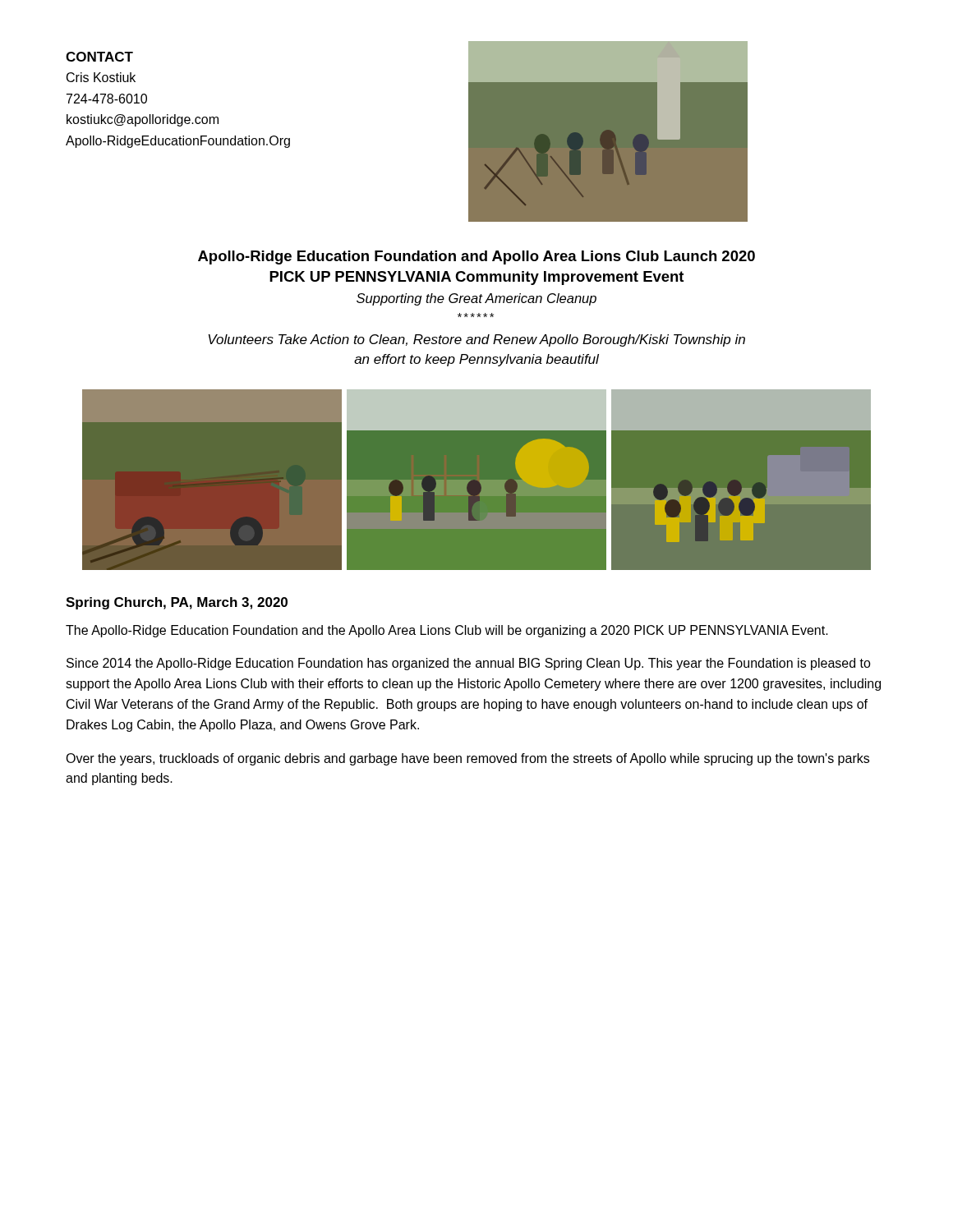Find the block on this page that starts "CONTACT Cris Kostiuk 724-478-6010 kostiukc@apolloridge.com"

[99, 57]
